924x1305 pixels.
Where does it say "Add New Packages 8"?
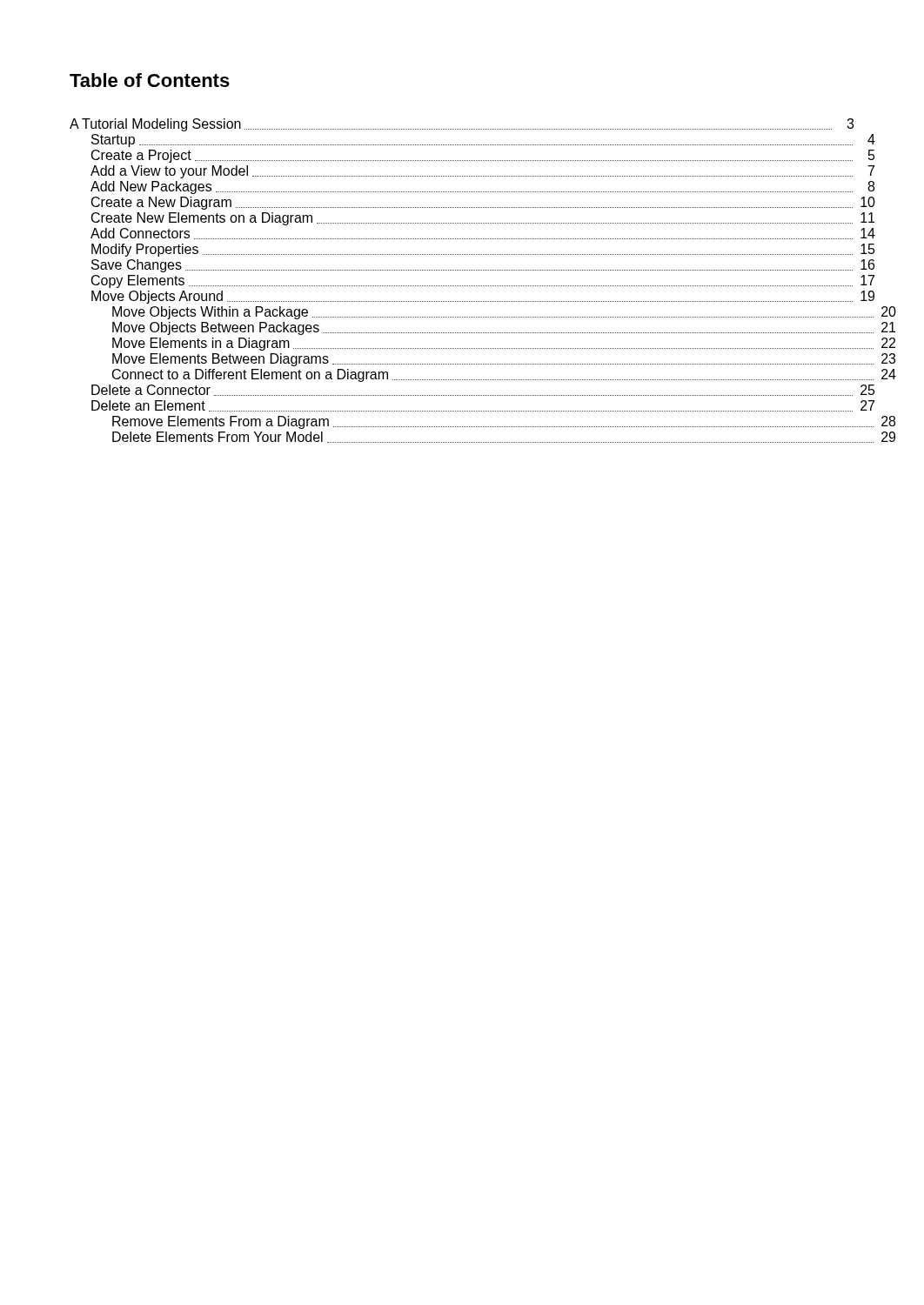pos(462,187)
